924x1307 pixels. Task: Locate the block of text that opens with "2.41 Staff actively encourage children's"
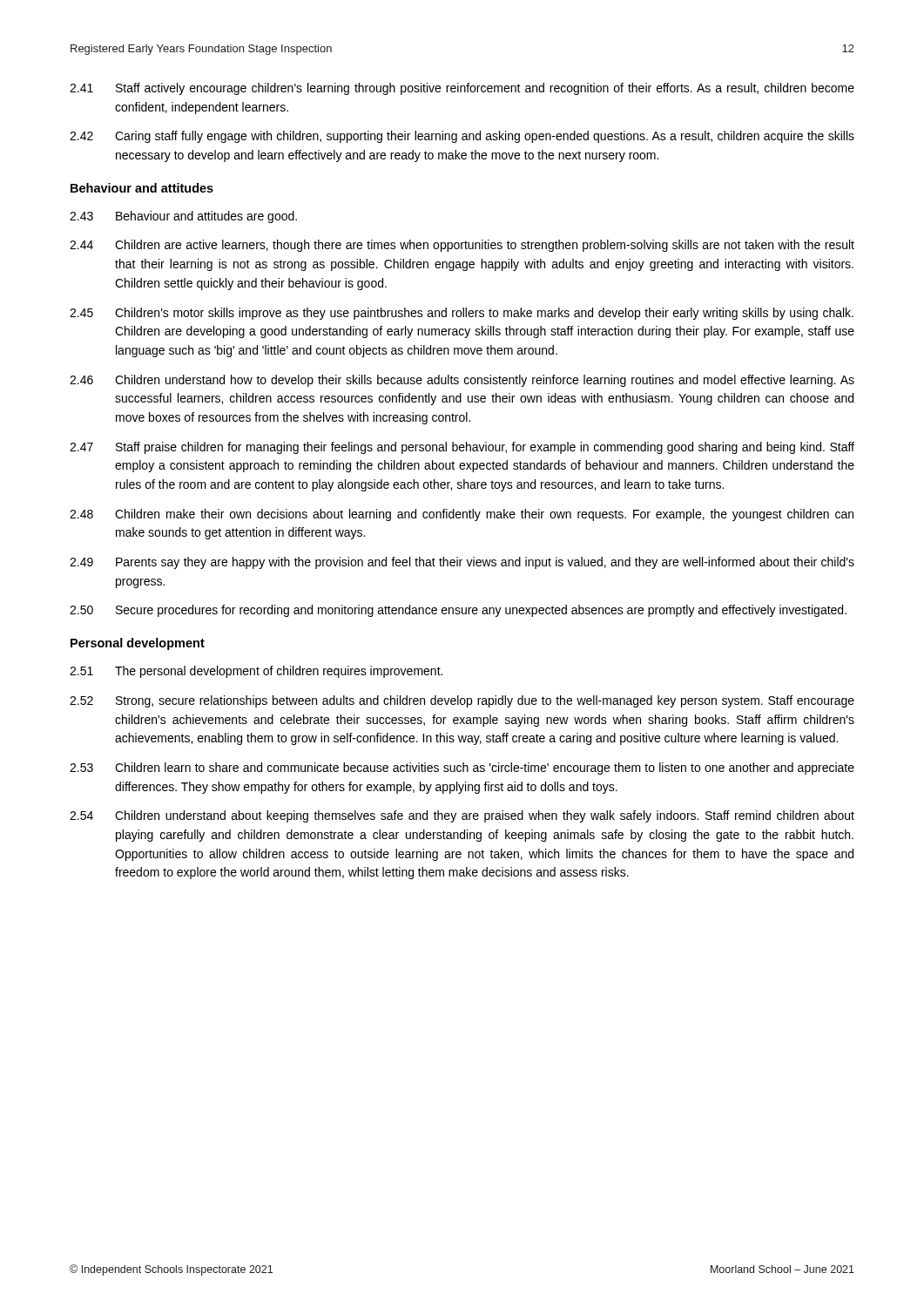[x=462, y=98]
